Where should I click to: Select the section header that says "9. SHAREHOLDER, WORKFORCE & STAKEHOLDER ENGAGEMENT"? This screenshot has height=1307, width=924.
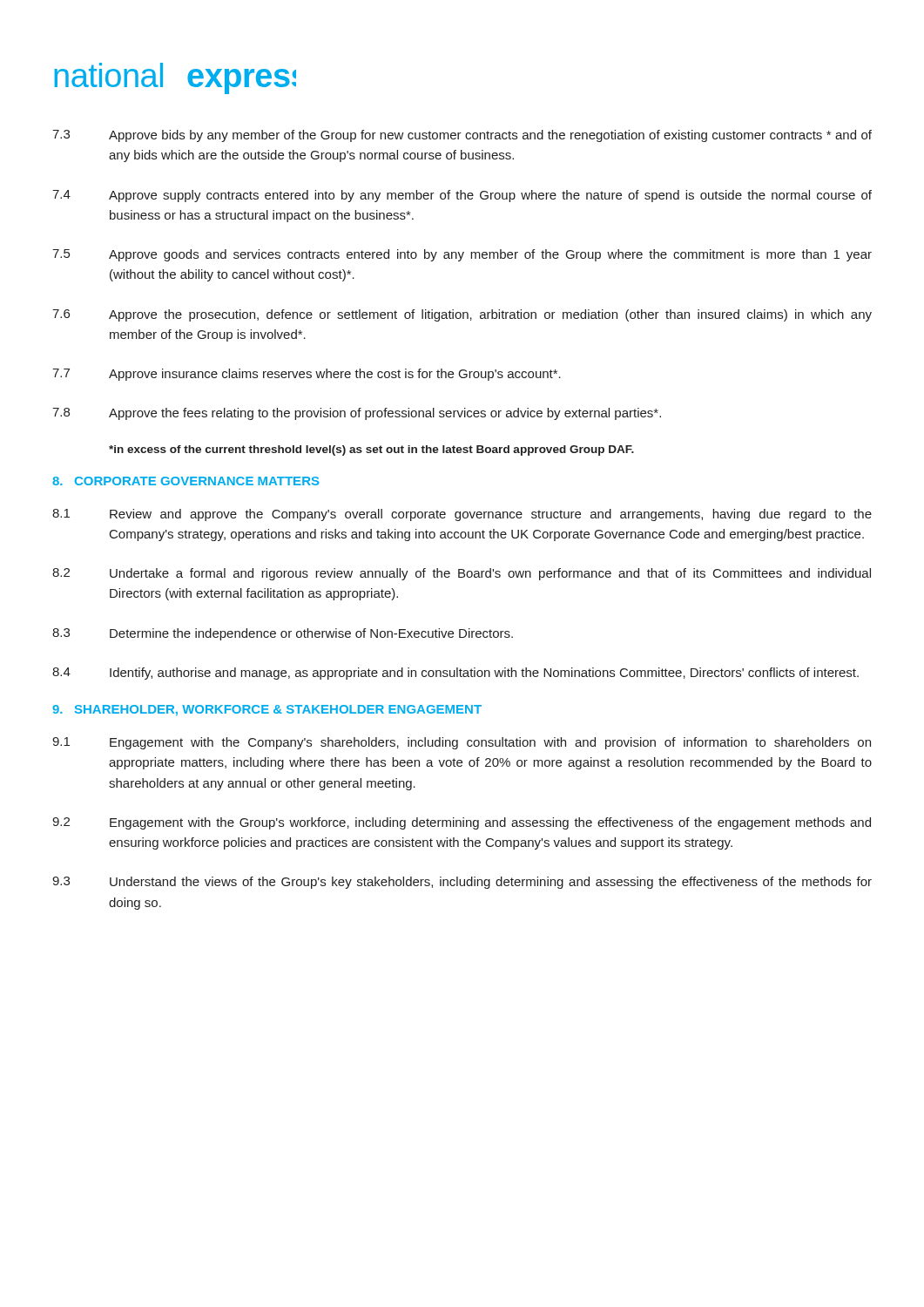[267, 709]
